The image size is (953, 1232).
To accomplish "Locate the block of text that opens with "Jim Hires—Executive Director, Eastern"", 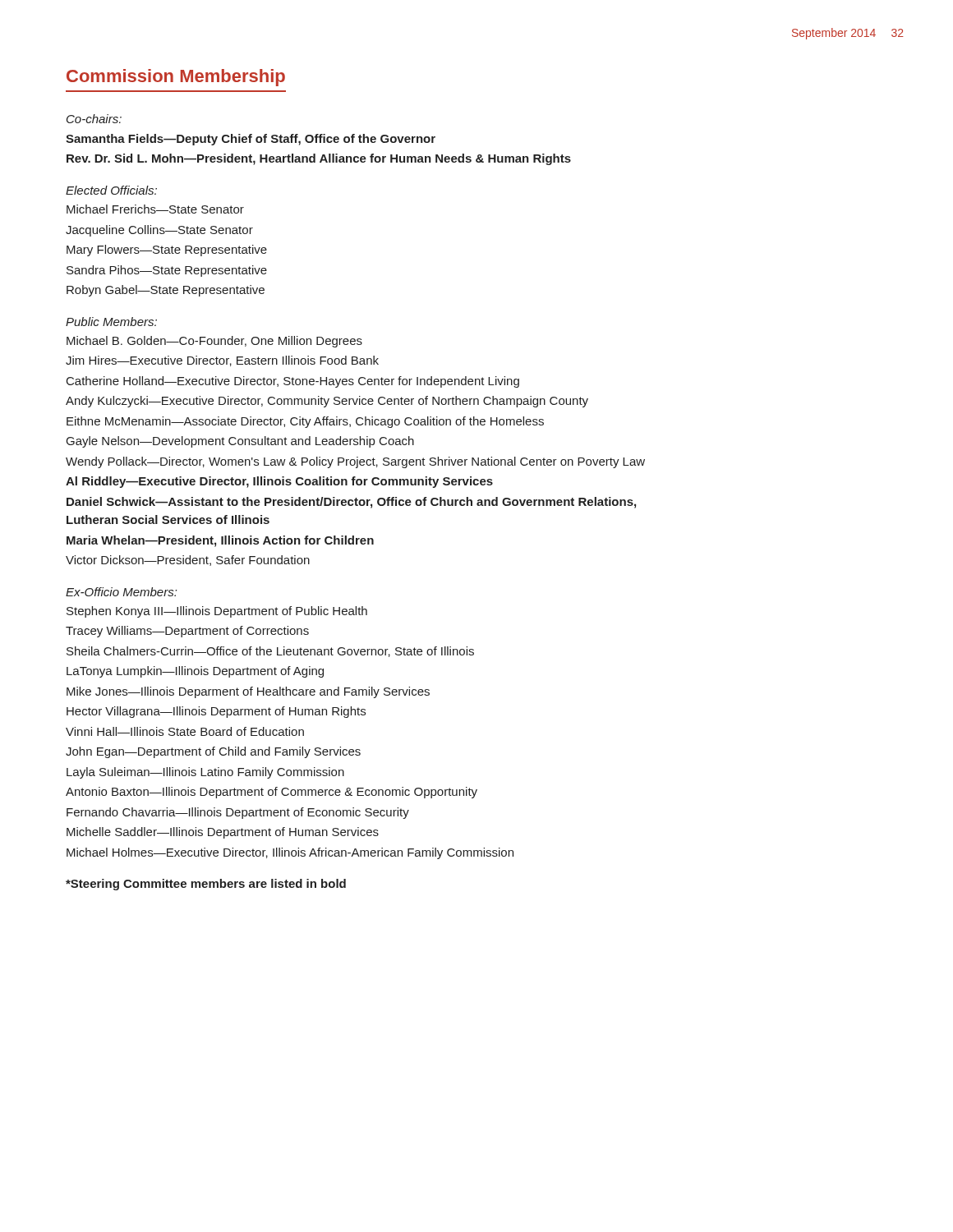I will [x=222, y=360].
